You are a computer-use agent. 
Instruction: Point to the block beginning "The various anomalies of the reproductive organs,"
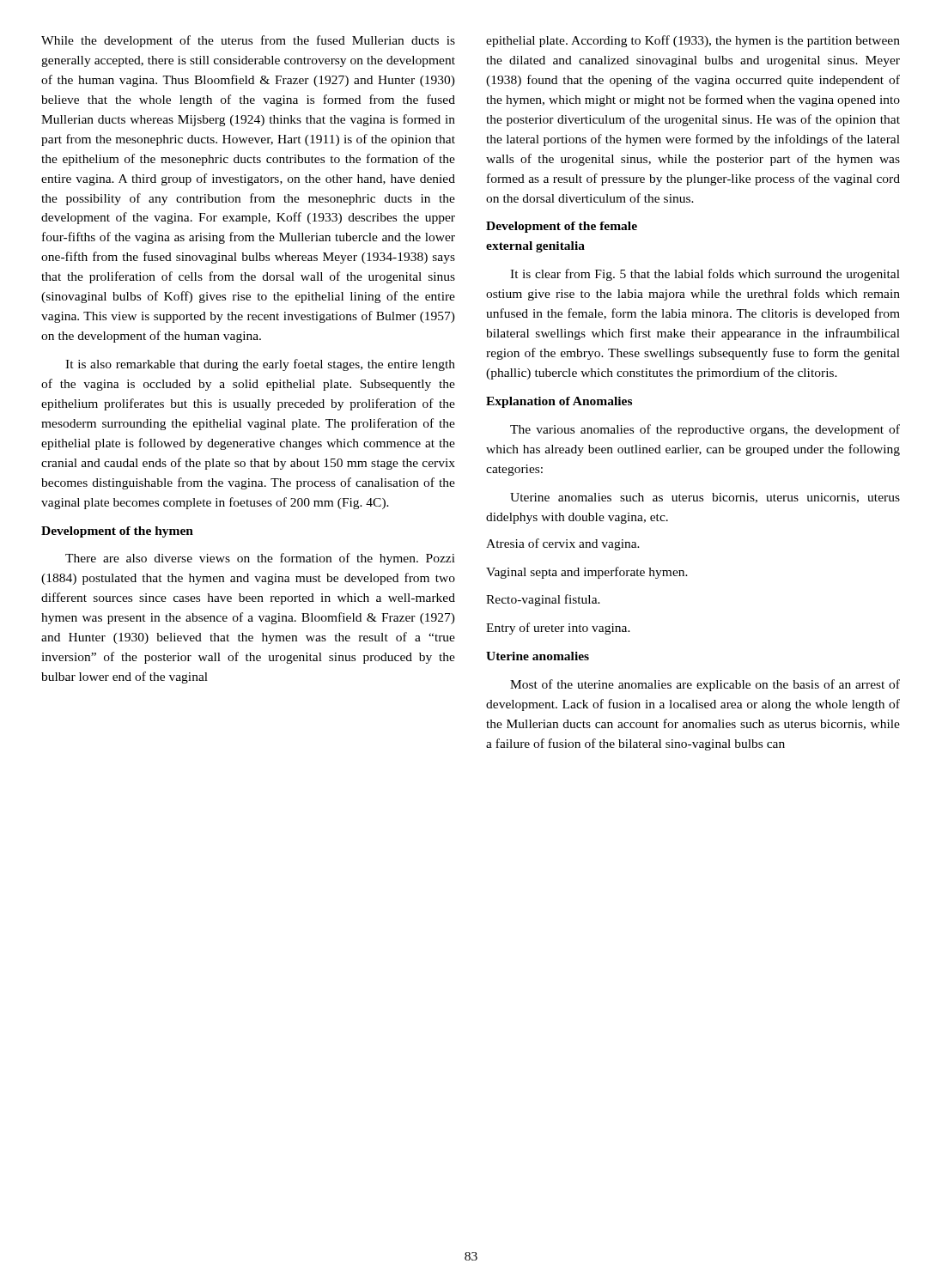click(693, 449)
